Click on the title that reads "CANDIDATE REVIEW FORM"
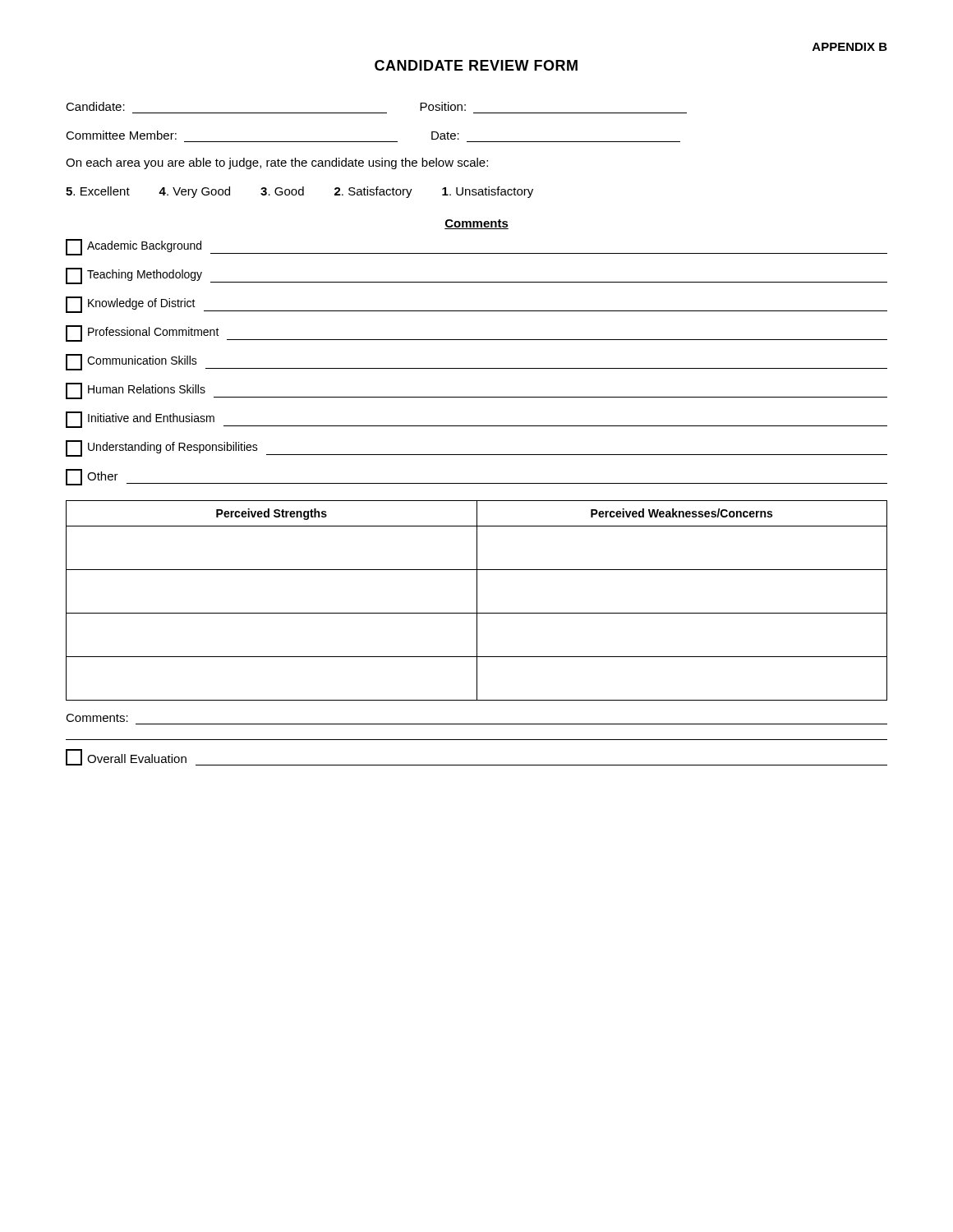Viewport: 953px width, 1232px height. (x=476, y=66)
